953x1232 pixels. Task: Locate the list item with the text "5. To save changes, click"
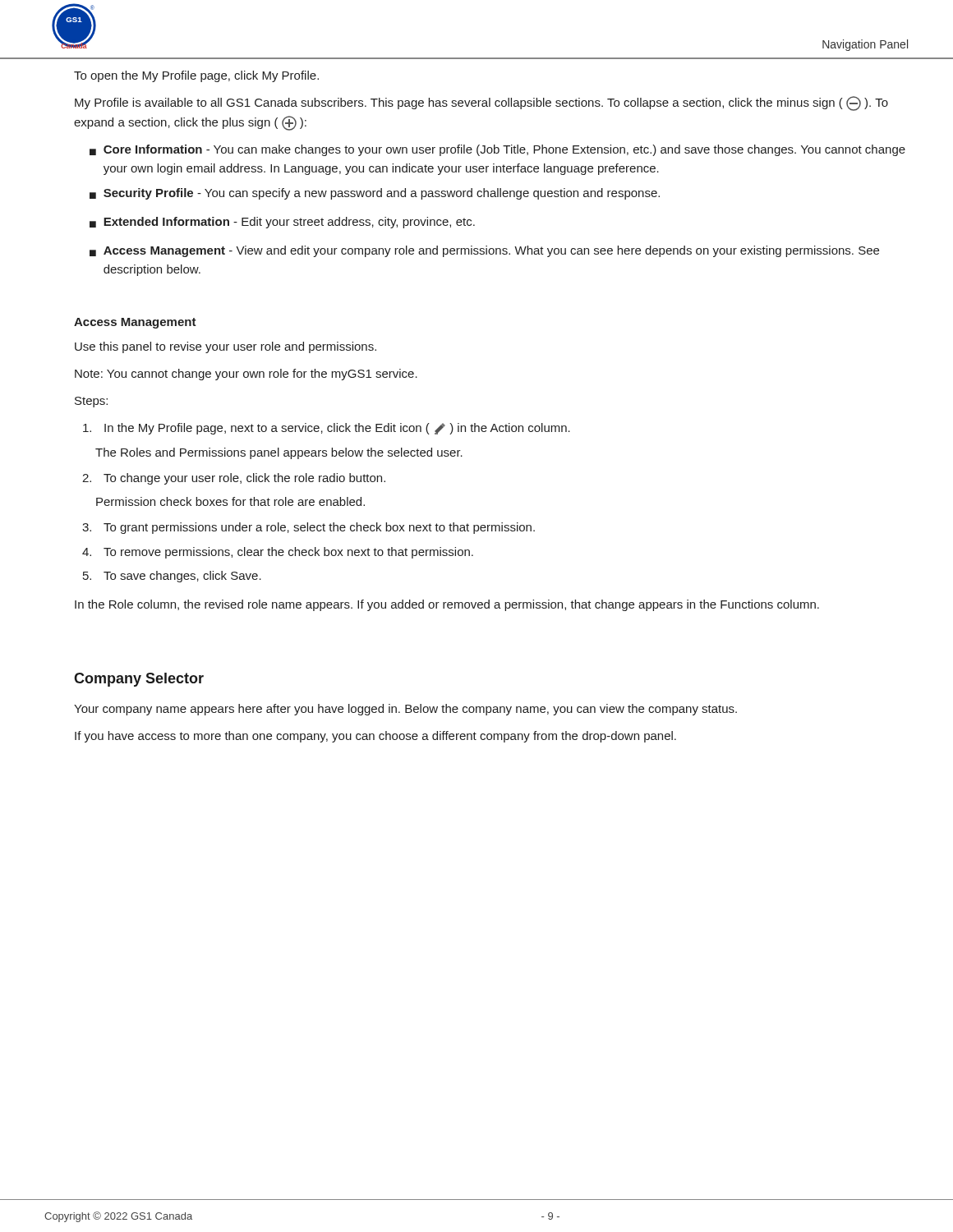pyautogui.click(x=172, y=577)
